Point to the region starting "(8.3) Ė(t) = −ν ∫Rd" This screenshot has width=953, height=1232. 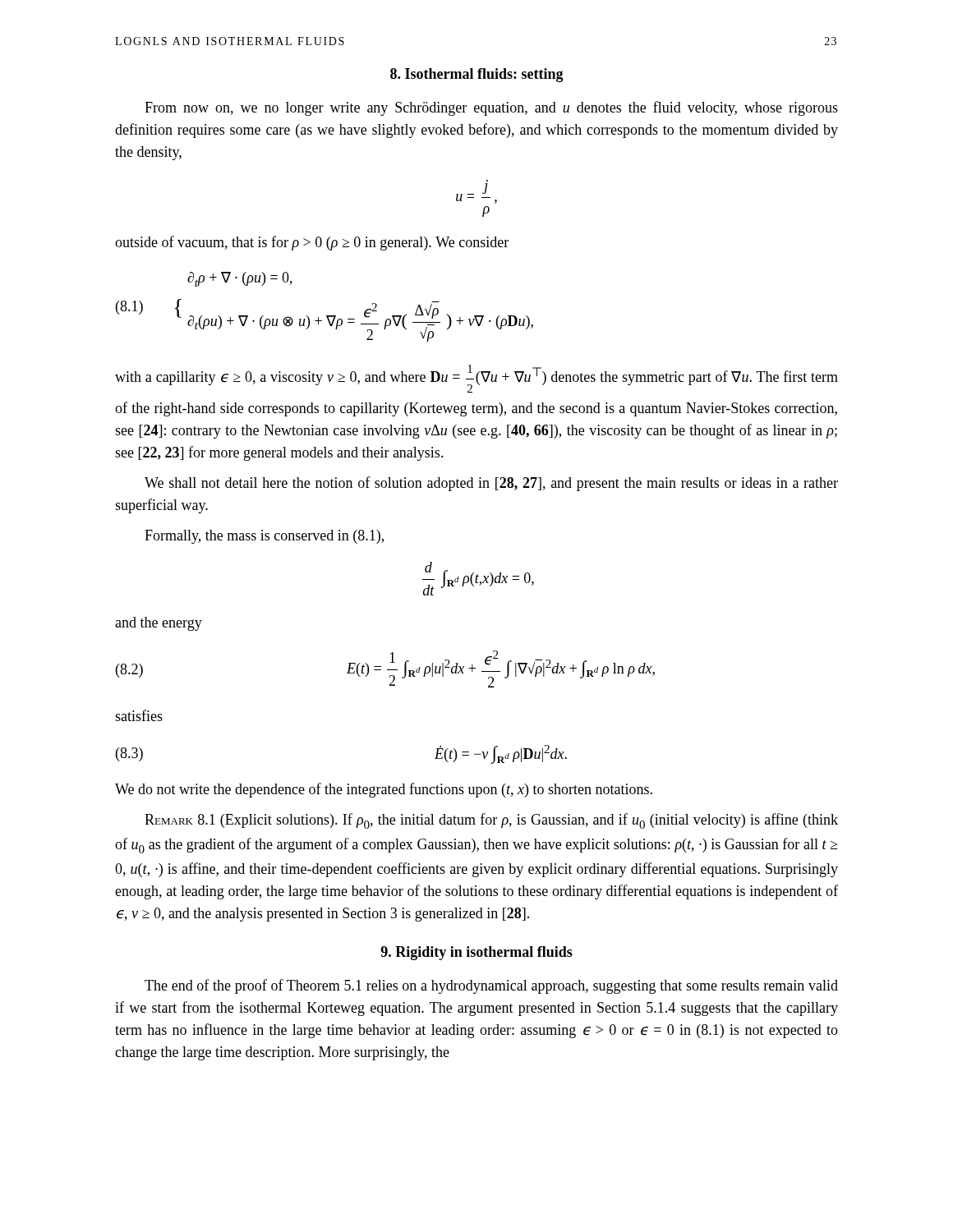tap(476, 753)
